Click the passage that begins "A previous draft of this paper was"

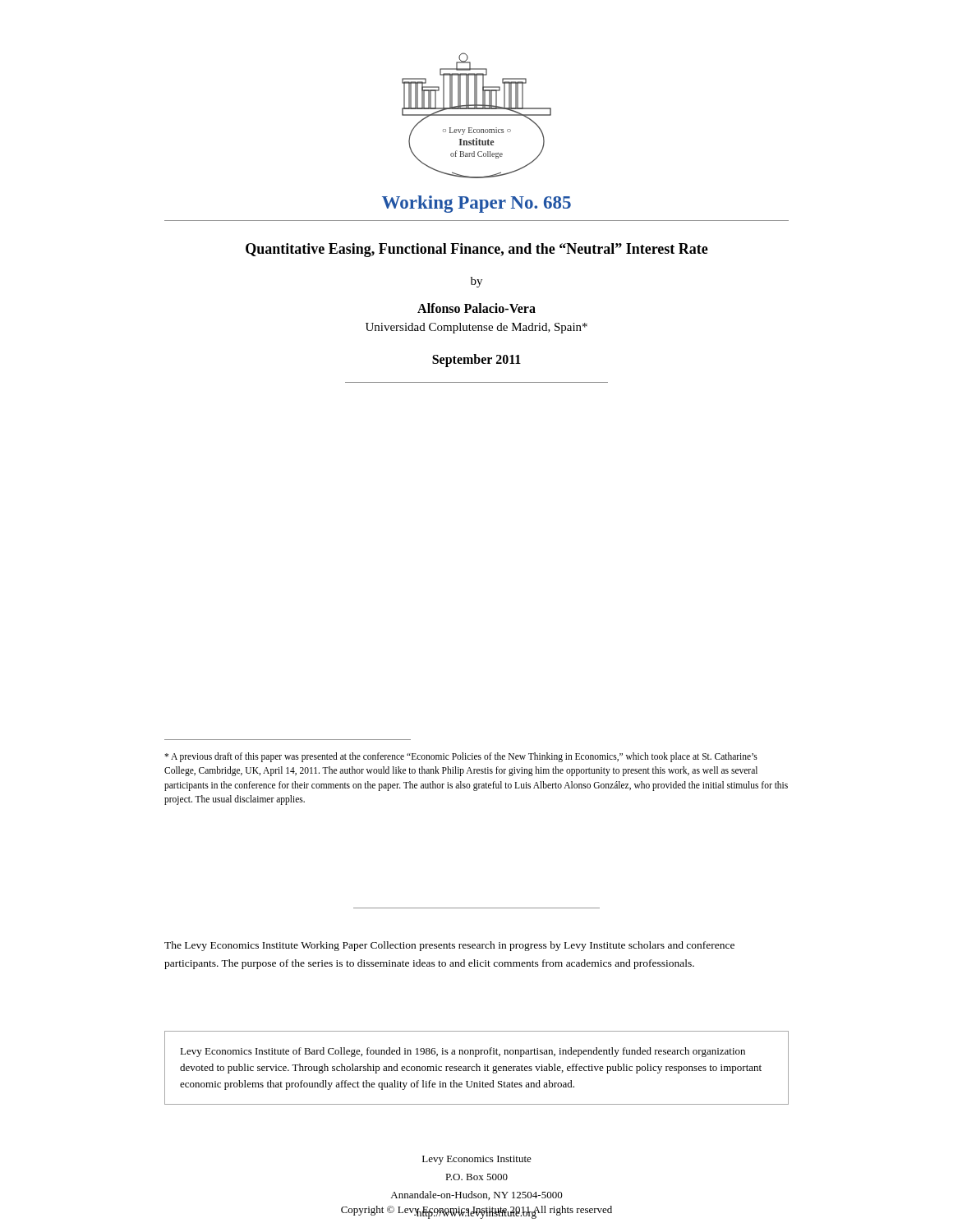pyautogui.click(x=476, y=772)
